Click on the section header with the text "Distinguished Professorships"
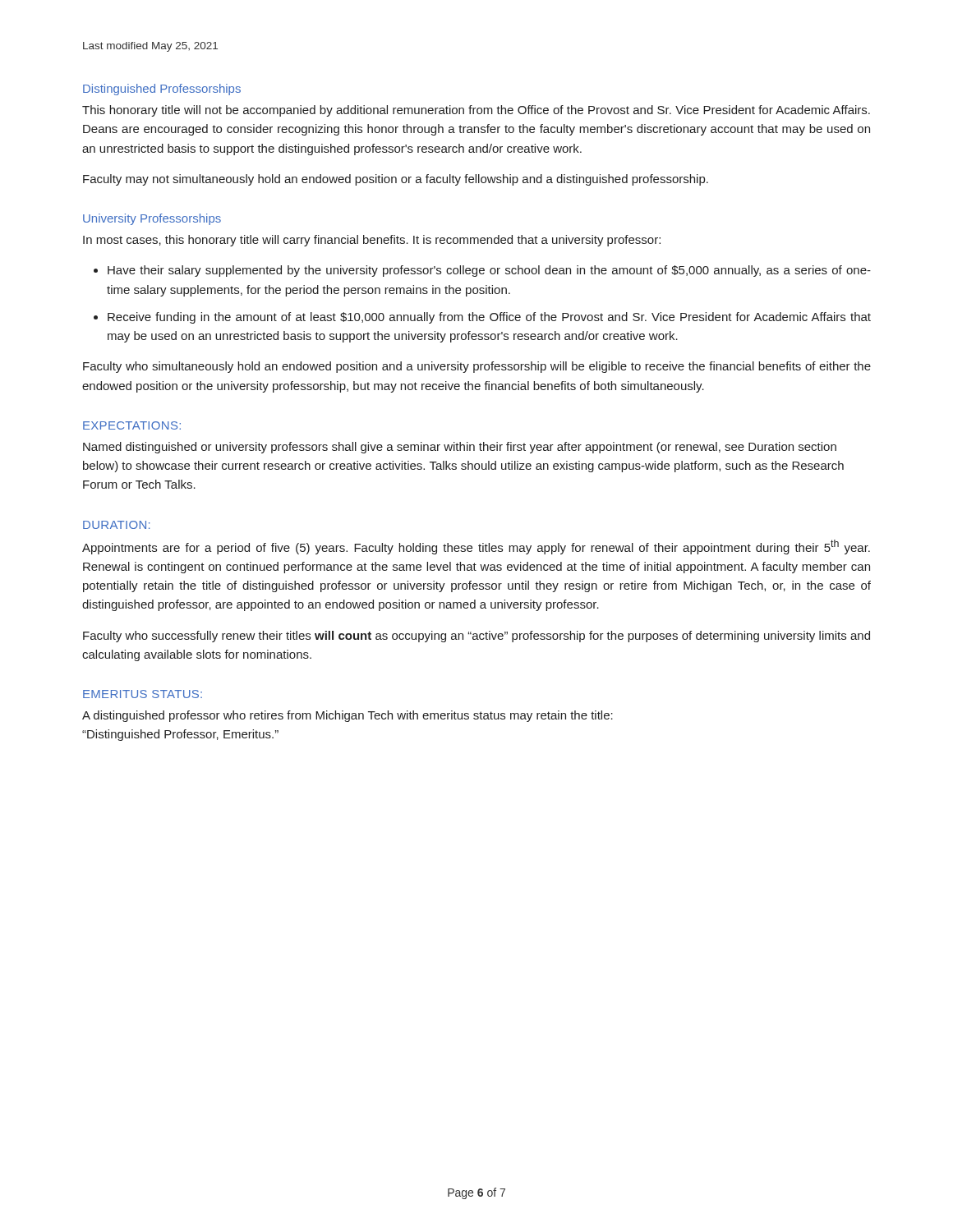The width and height of the screenshot is (953, 1232). tap(162, 88)
